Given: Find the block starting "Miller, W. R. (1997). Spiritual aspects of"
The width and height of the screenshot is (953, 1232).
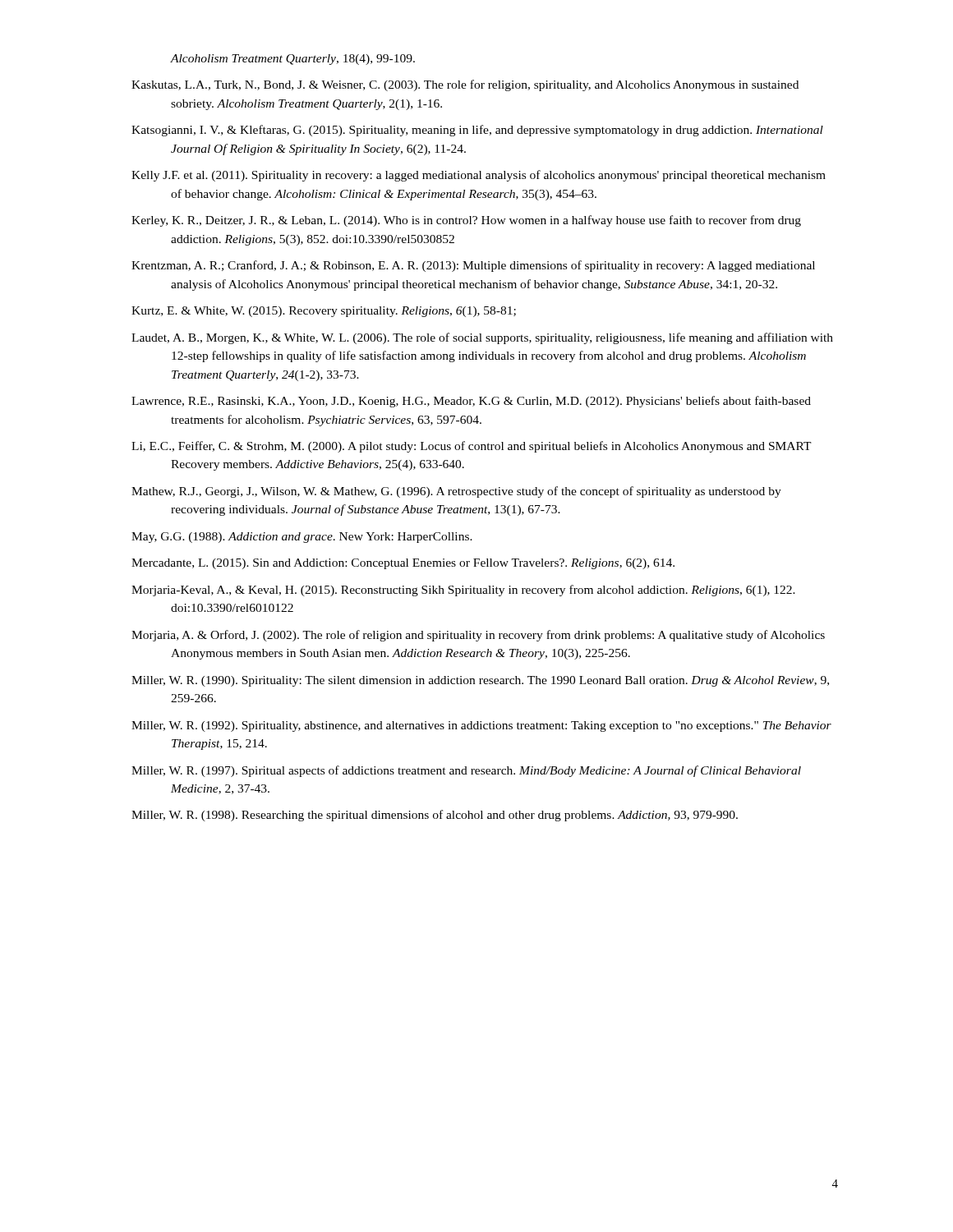Looking at the screenshot, I should tap(466, 779).
